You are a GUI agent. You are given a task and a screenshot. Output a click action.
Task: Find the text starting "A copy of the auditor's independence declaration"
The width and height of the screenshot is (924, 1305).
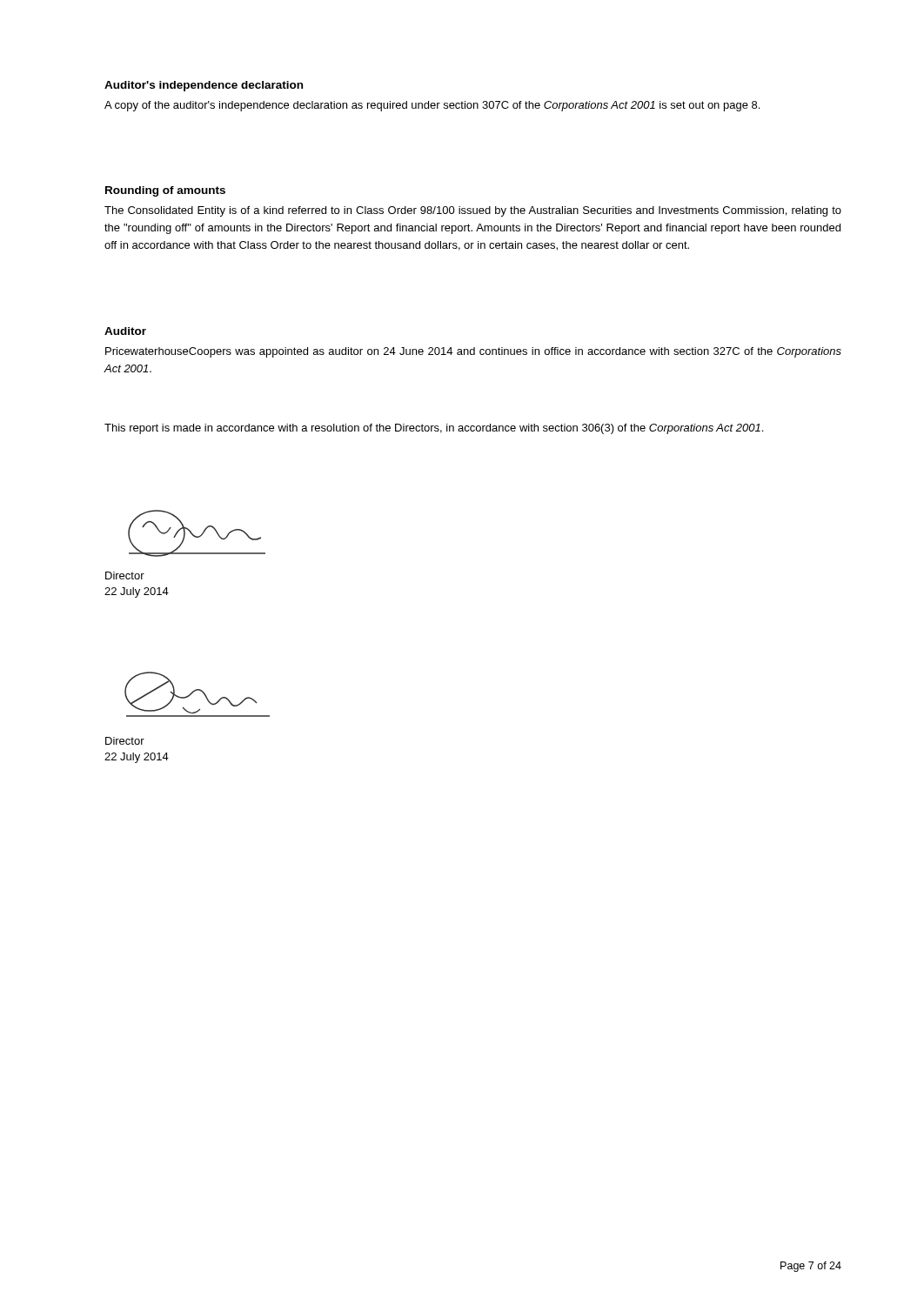coord(433,105)
